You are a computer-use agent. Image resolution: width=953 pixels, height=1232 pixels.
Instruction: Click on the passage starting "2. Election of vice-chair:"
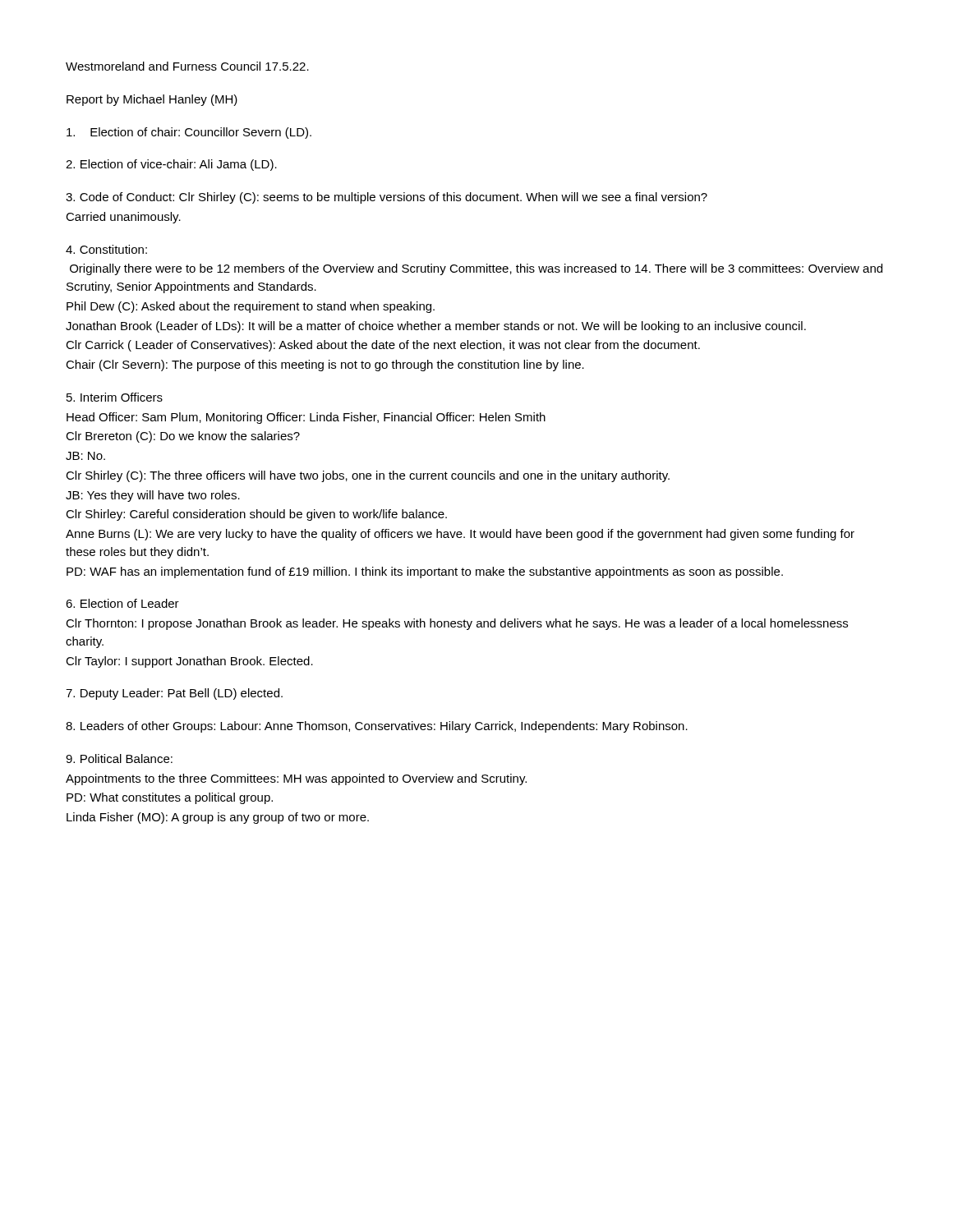pos(171,165)
